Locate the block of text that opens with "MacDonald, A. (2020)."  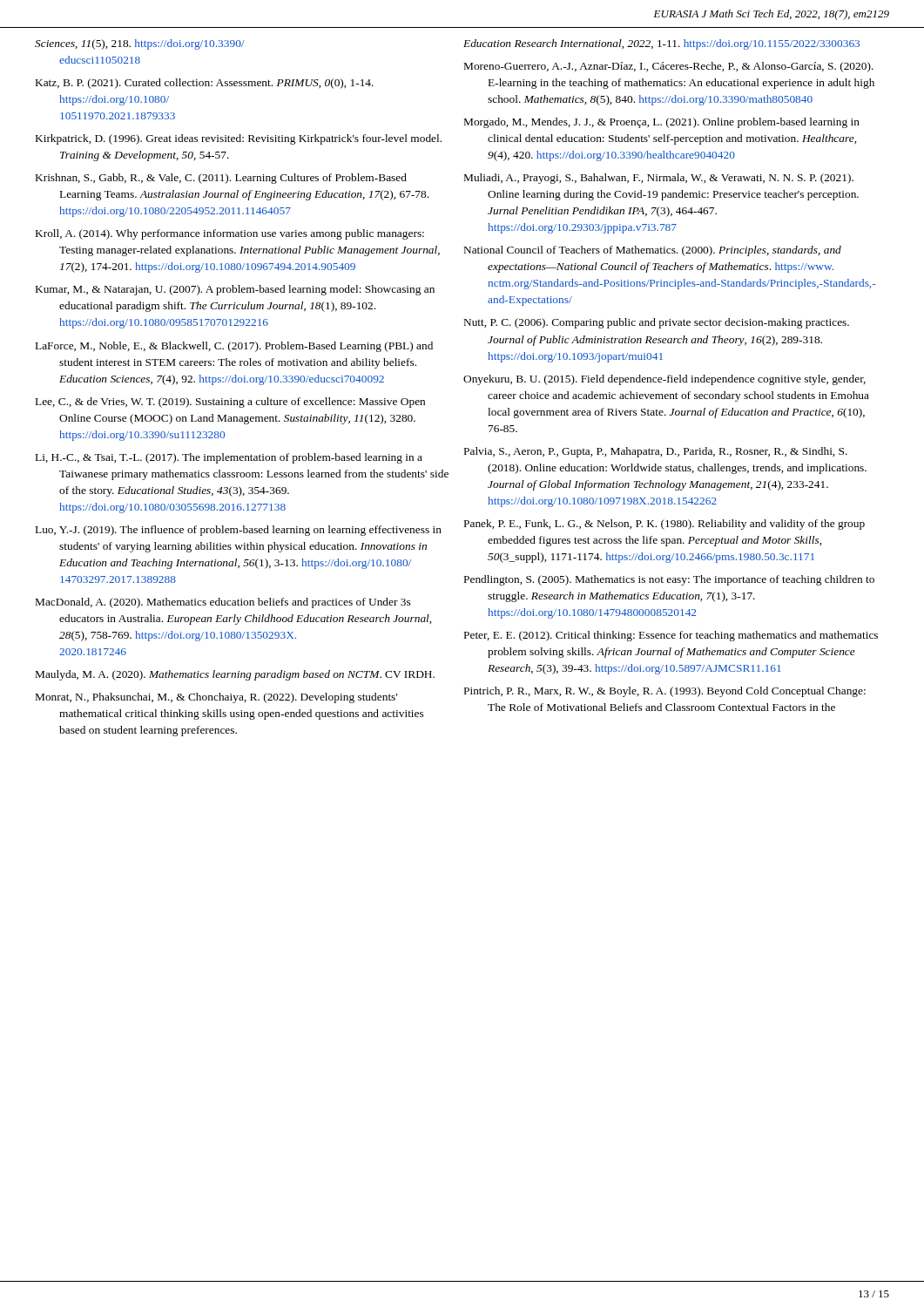233,627
